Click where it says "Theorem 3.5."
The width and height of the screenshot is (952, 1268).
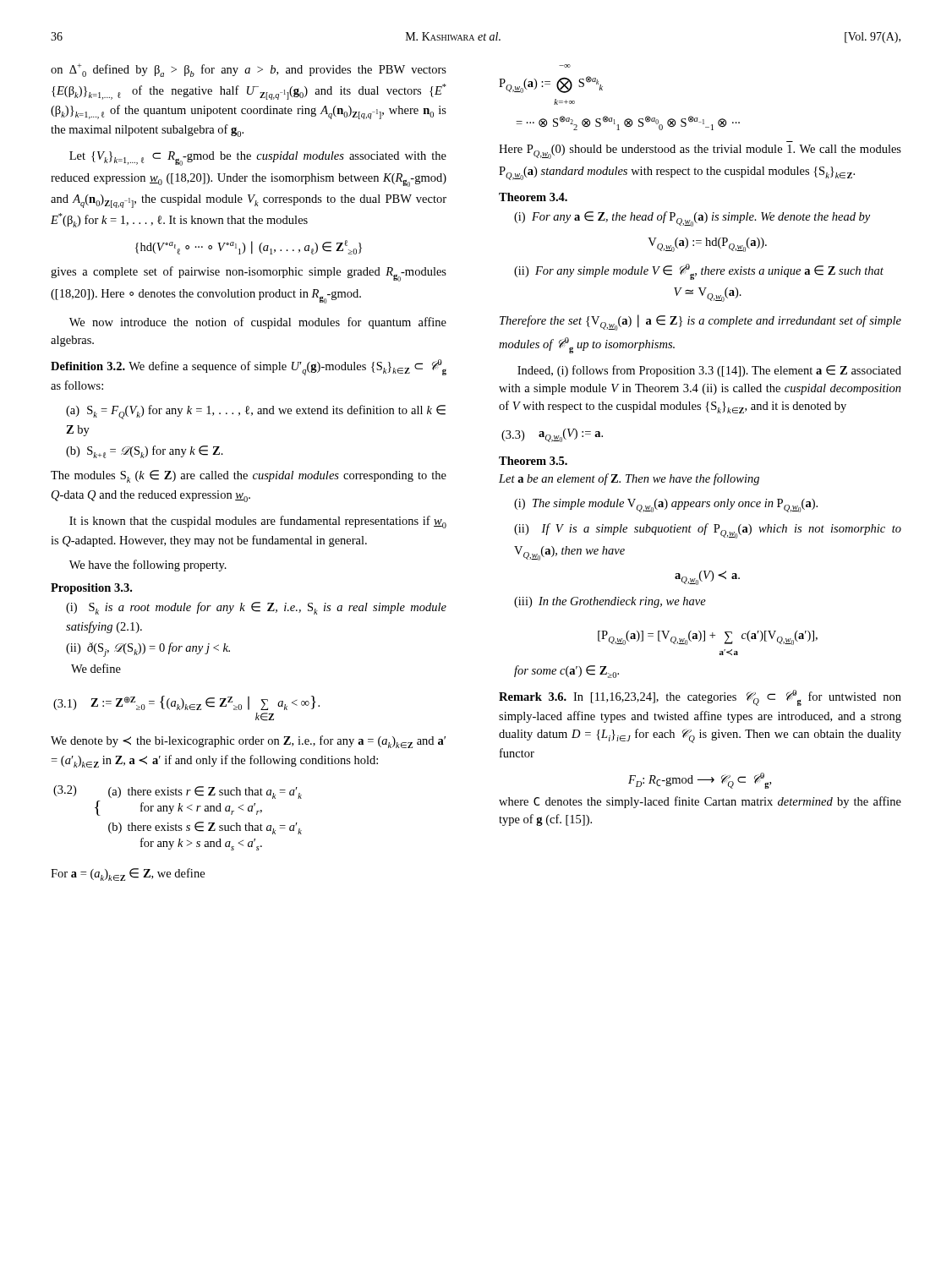[x=533, y=460]
